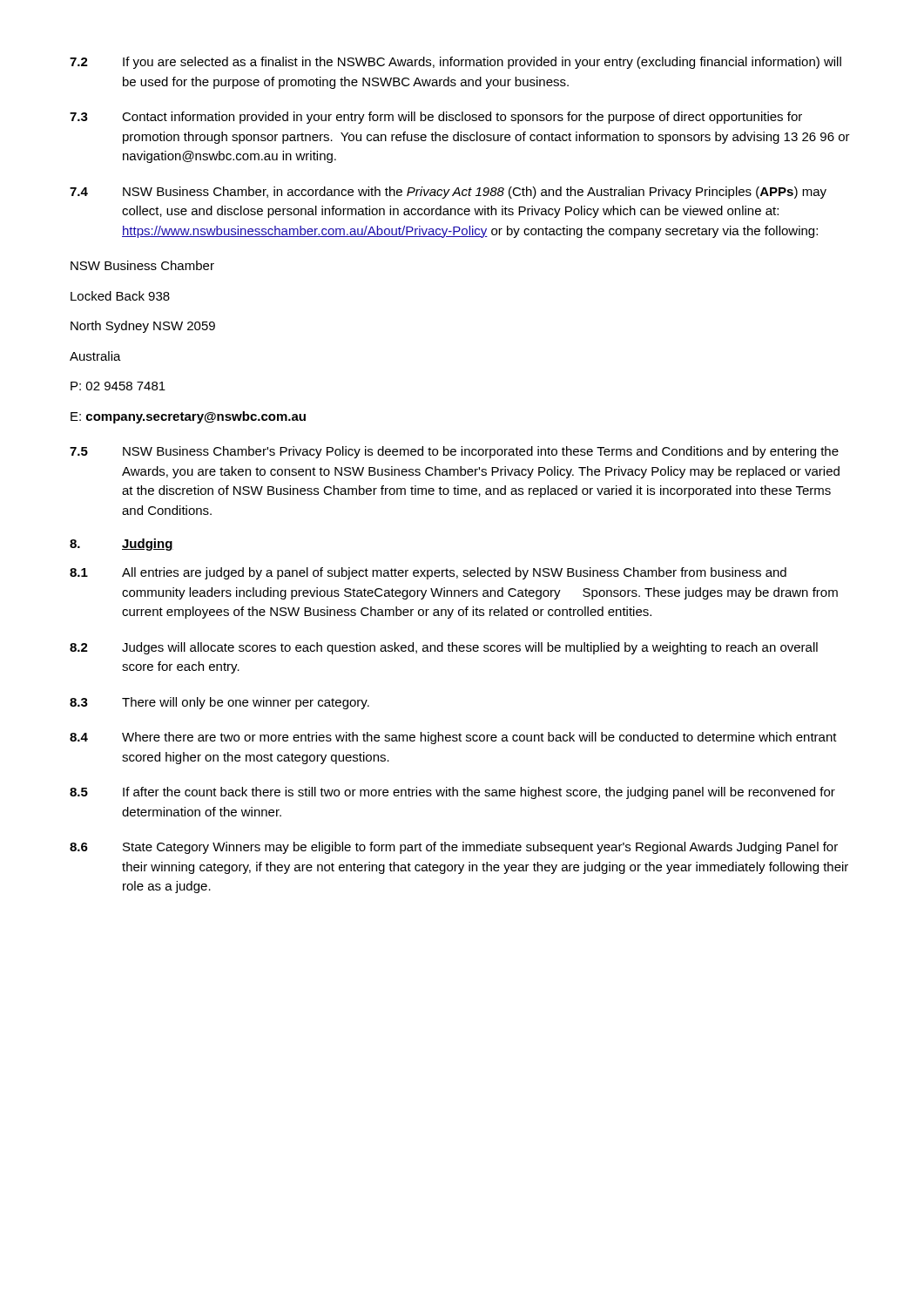
Task: Find the text block starting "Locked Back 938"
Action: click(x=120, y=295)
